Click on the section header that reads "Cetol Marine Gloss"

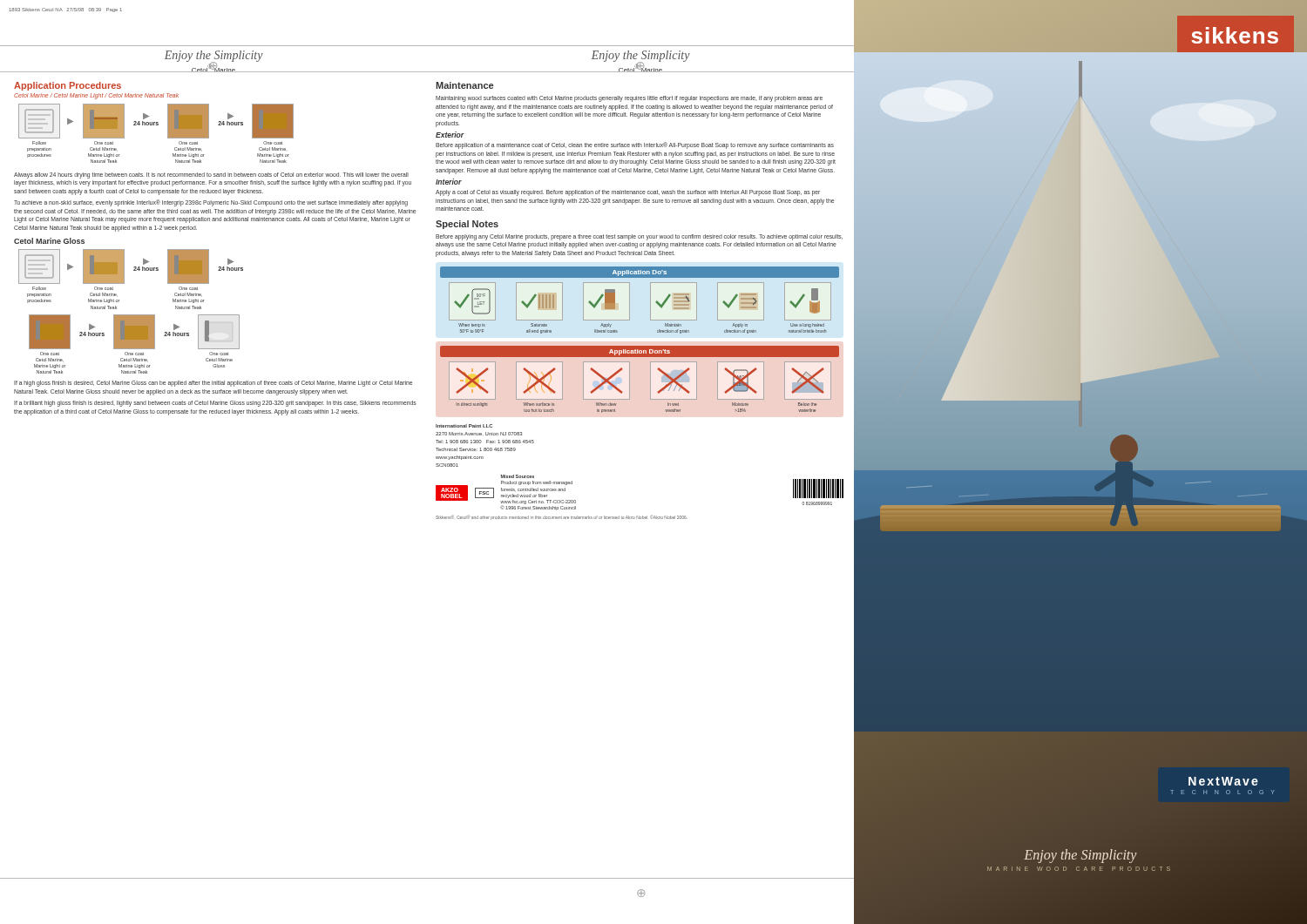pos(49,241)
